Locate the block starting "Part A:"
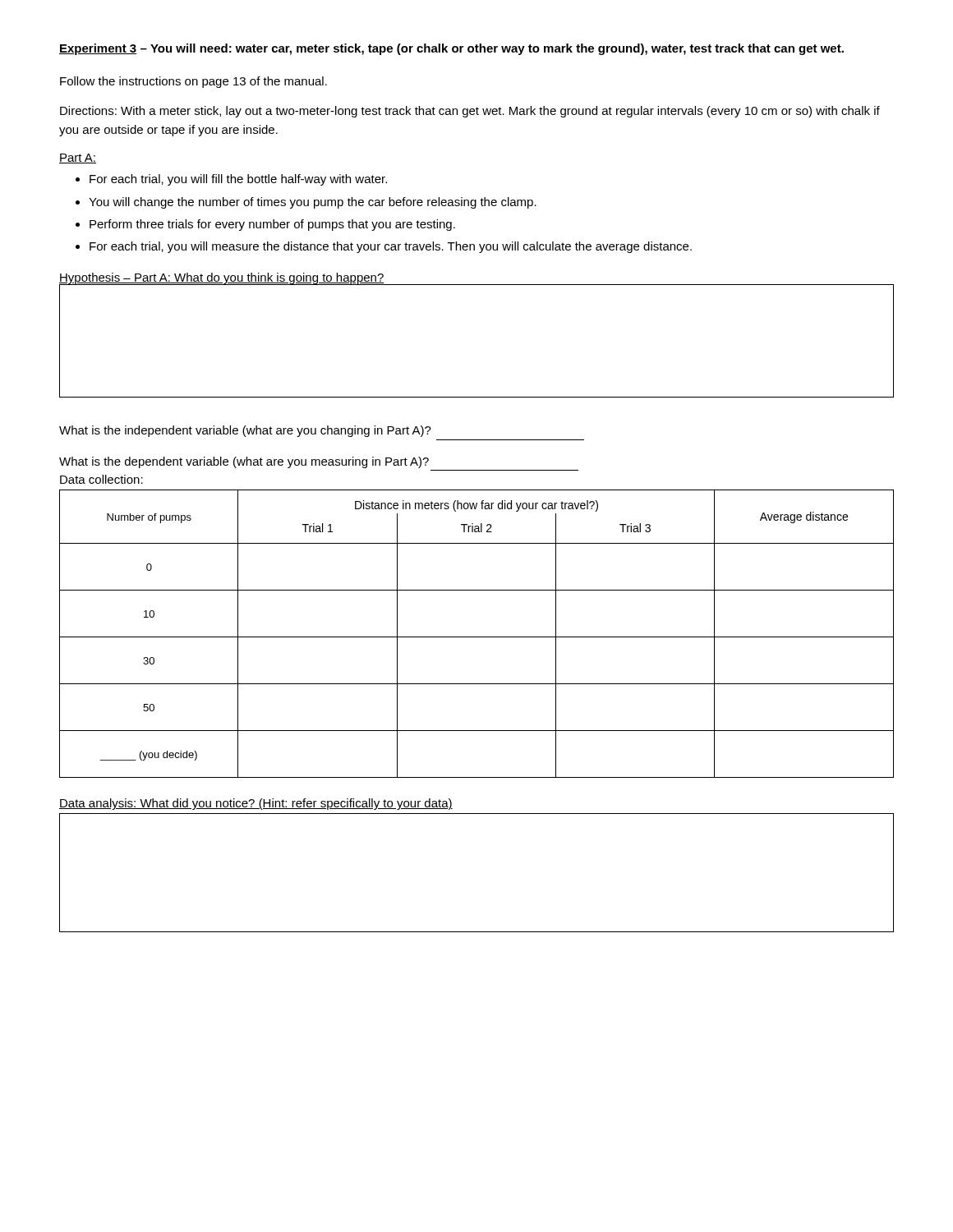This screenshot has height=1232, width=953. [78, 158]
